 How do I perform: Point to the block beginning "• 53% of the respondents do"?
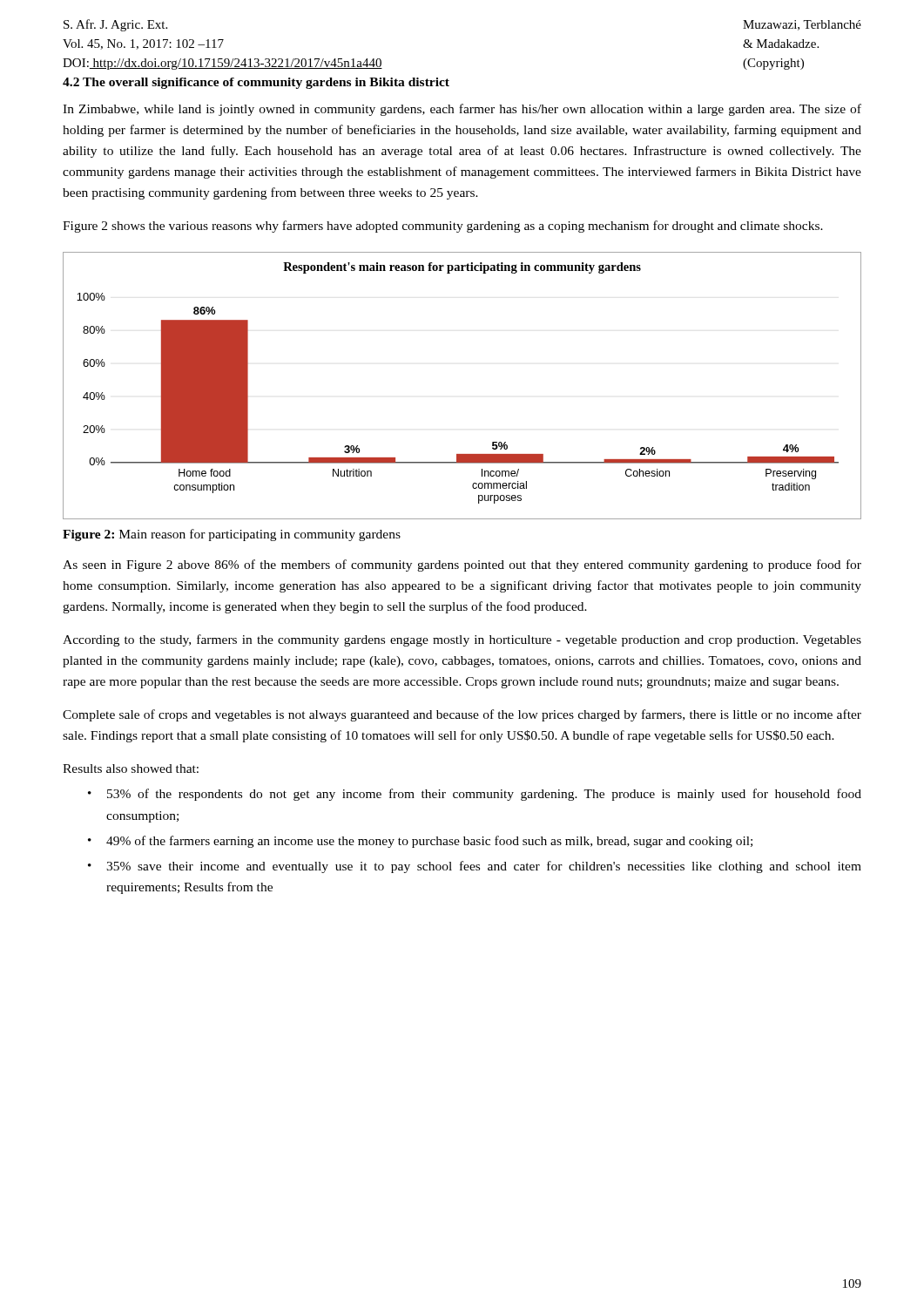474,805
